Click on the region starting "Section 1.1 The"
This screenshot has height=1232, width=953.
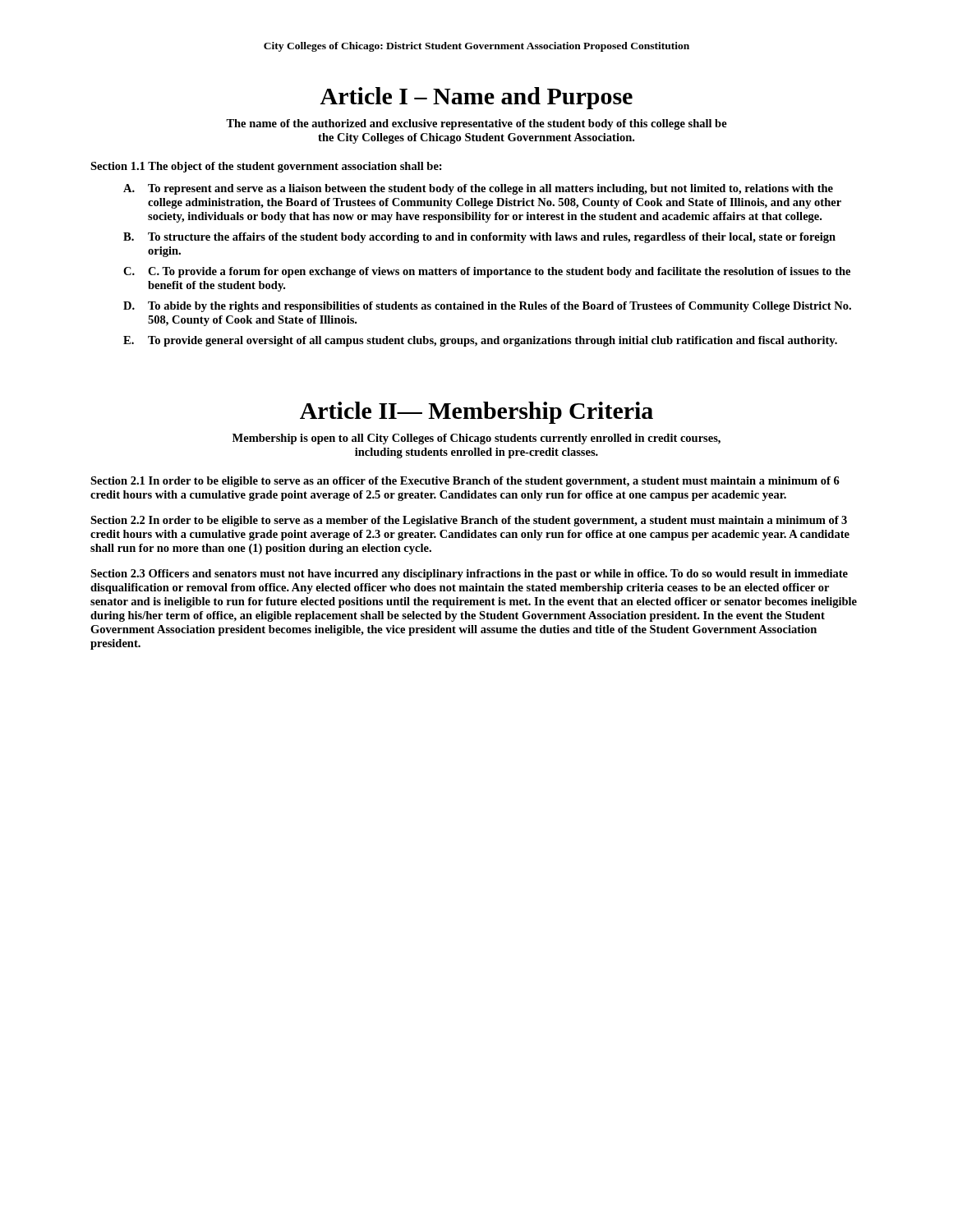(266, 166)
